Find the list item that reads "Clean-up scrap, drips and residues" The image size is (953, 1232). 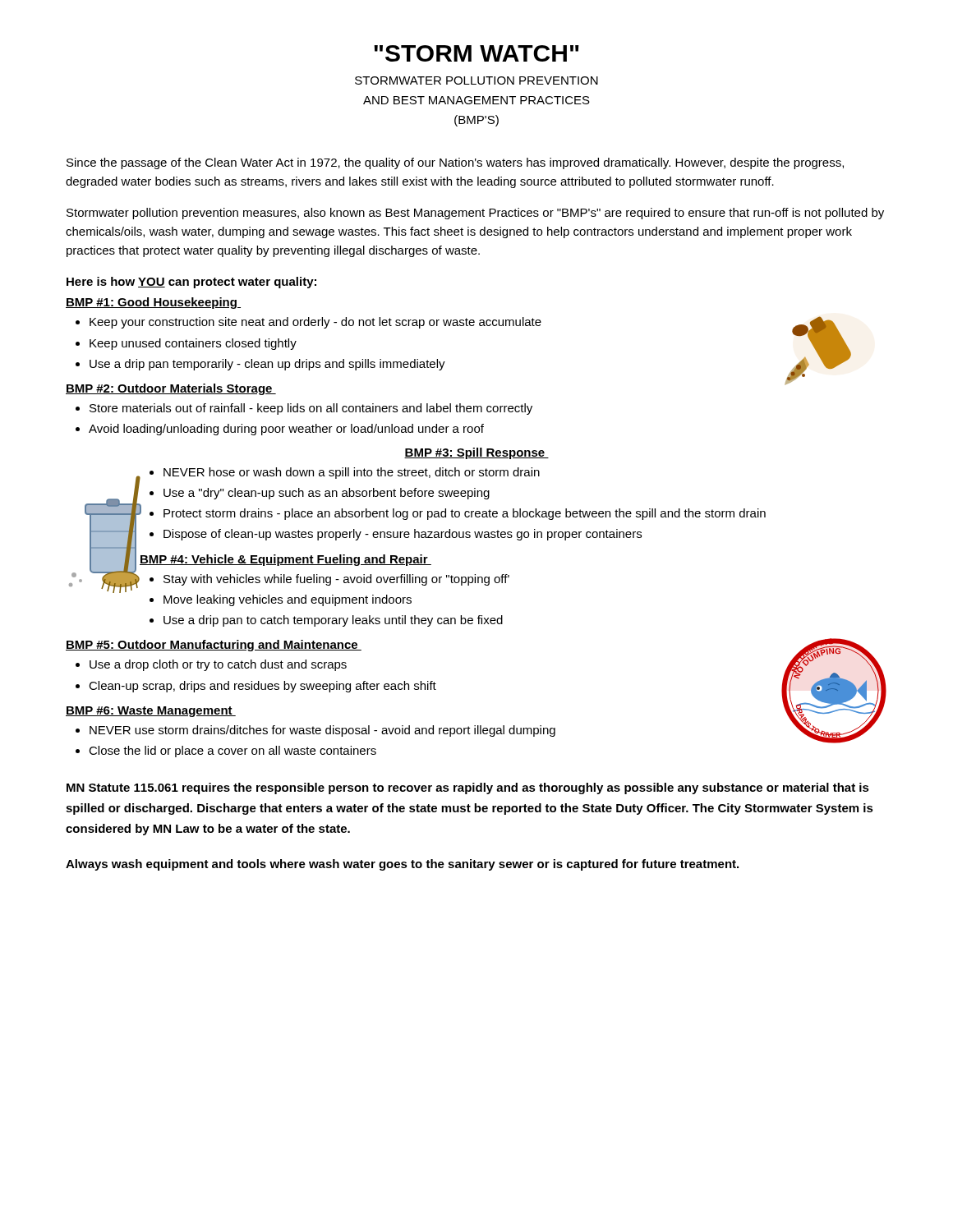262,685
